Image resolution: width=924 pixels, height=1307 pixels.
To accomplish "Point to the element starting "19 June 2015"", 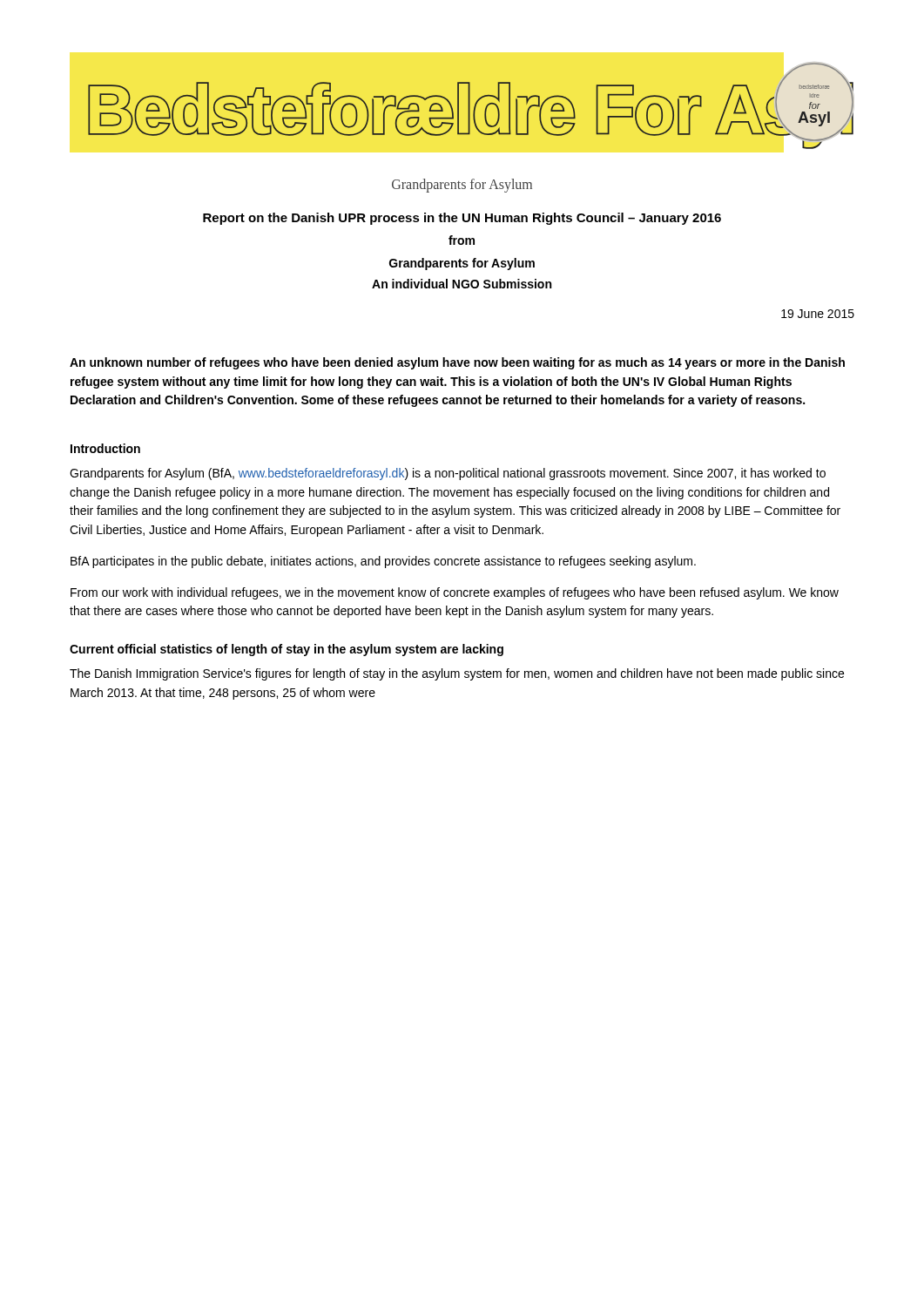I will pyautogui.click(x=817, y=314).
